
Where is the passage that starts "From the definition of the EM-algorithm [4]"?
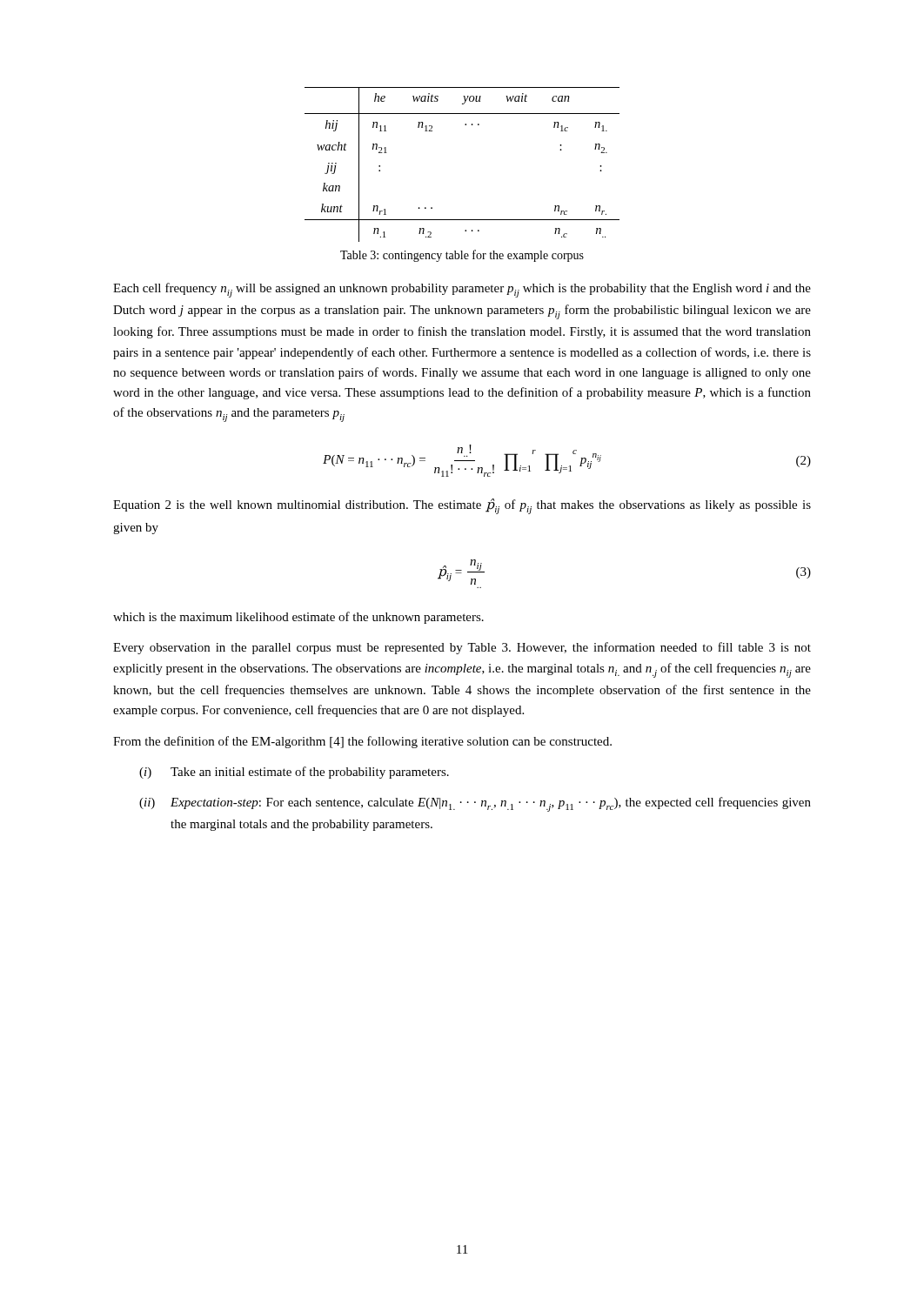(363, 741)
